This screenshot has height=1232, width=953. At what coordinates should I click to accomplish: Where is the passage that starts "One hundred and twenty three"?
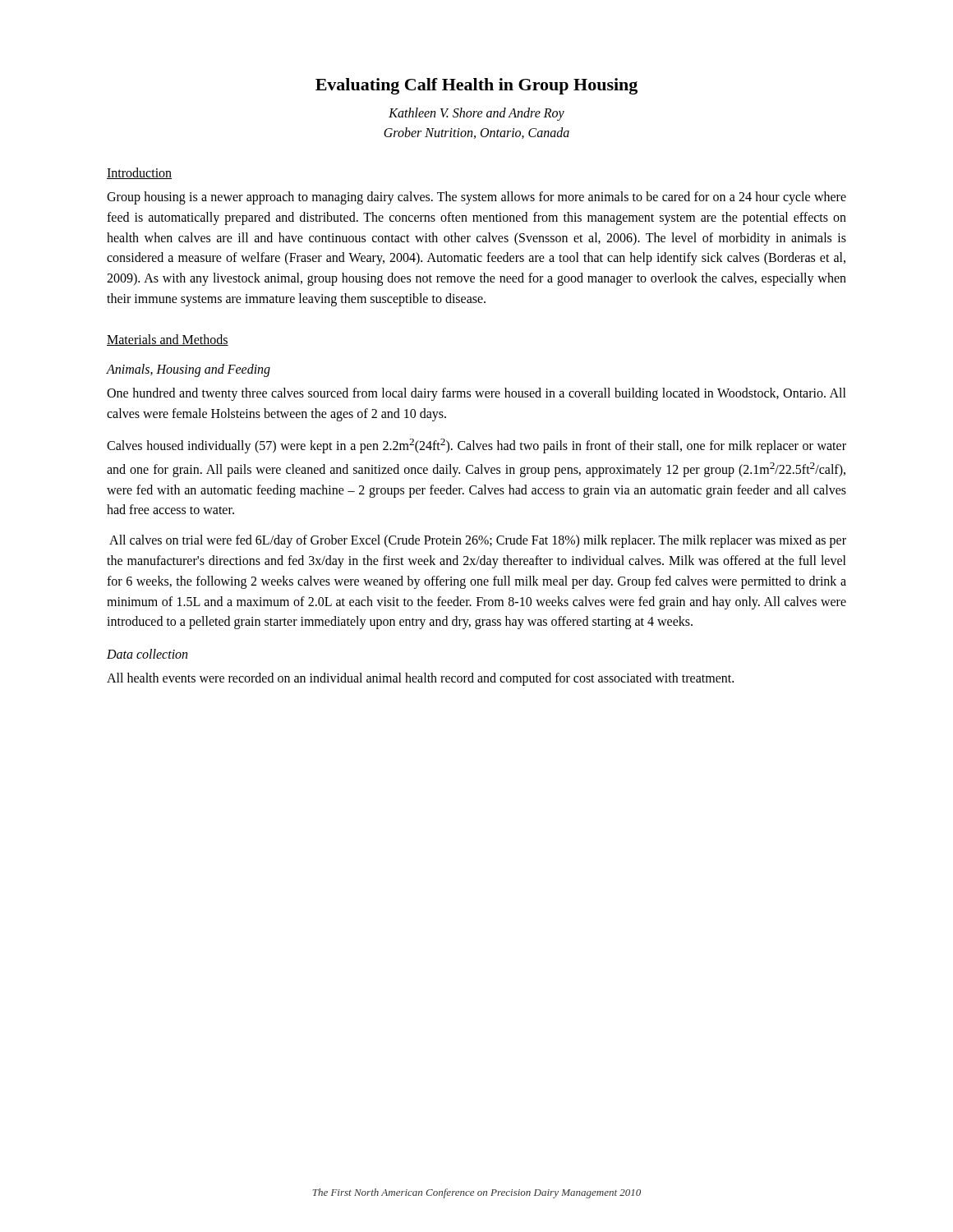[476, 403]
